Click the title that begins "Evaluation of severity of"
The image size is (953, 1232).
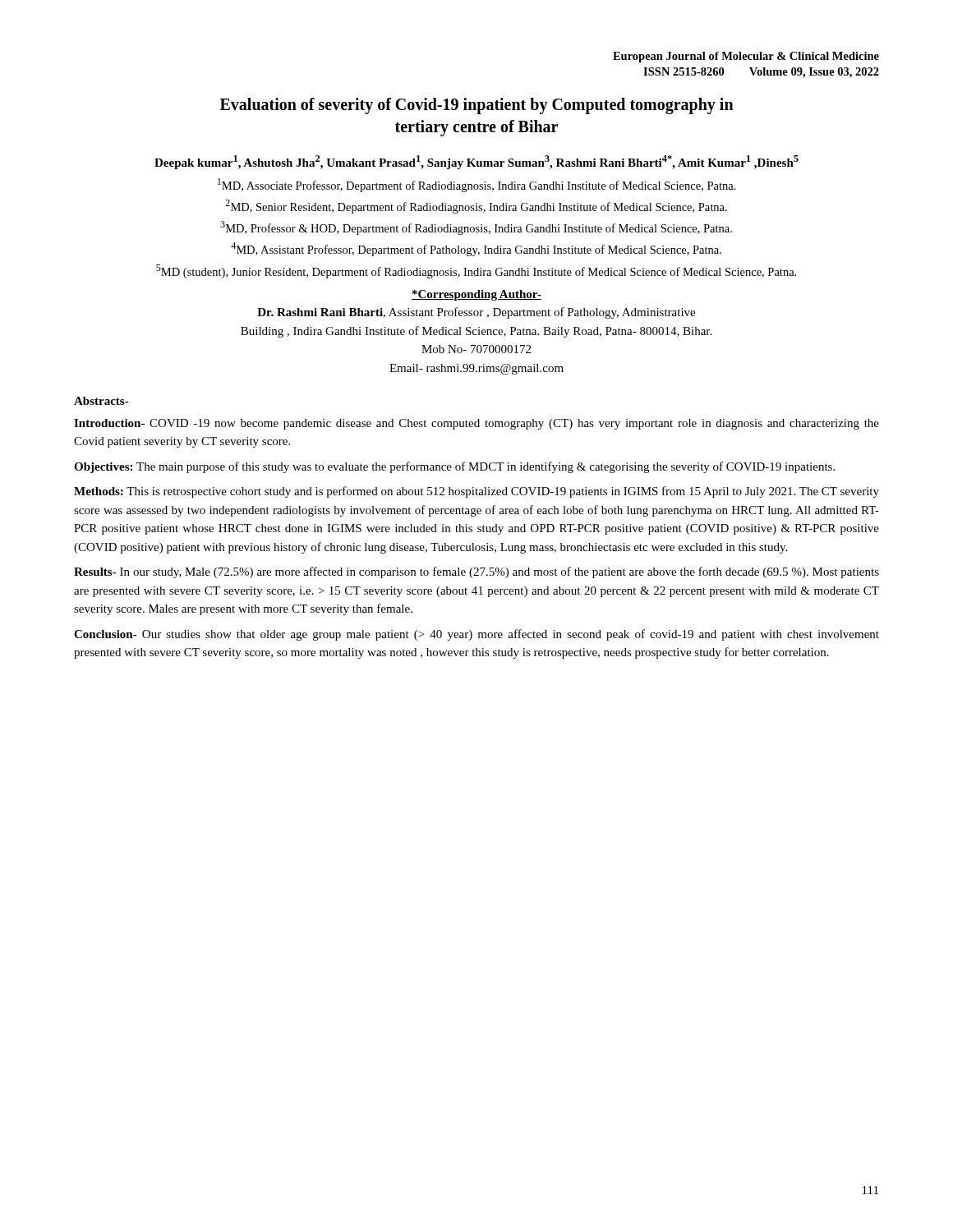pos(476,116)
